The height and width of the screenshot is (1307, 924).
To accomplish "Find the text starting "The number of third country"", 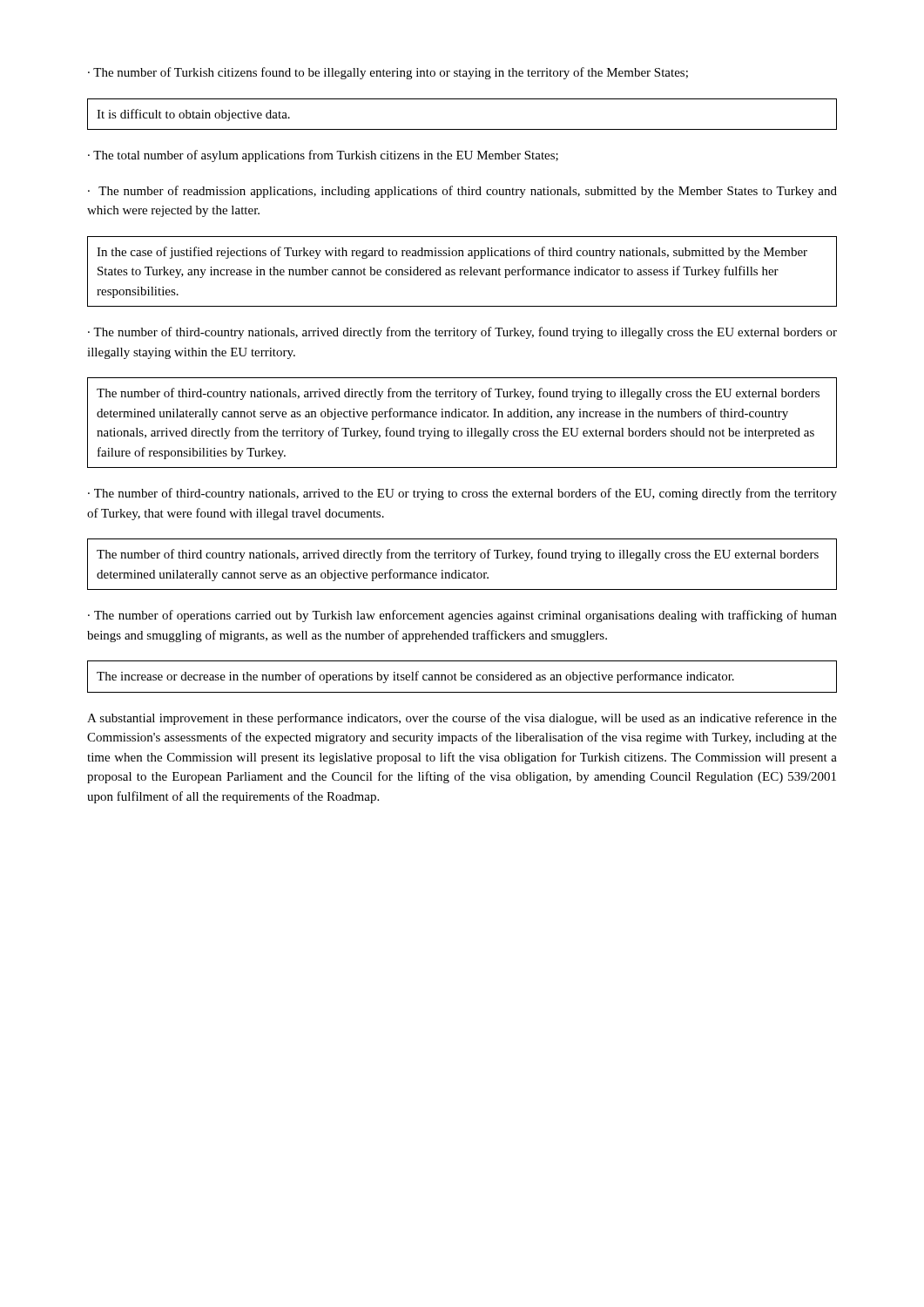I will [x=458, y=564].
